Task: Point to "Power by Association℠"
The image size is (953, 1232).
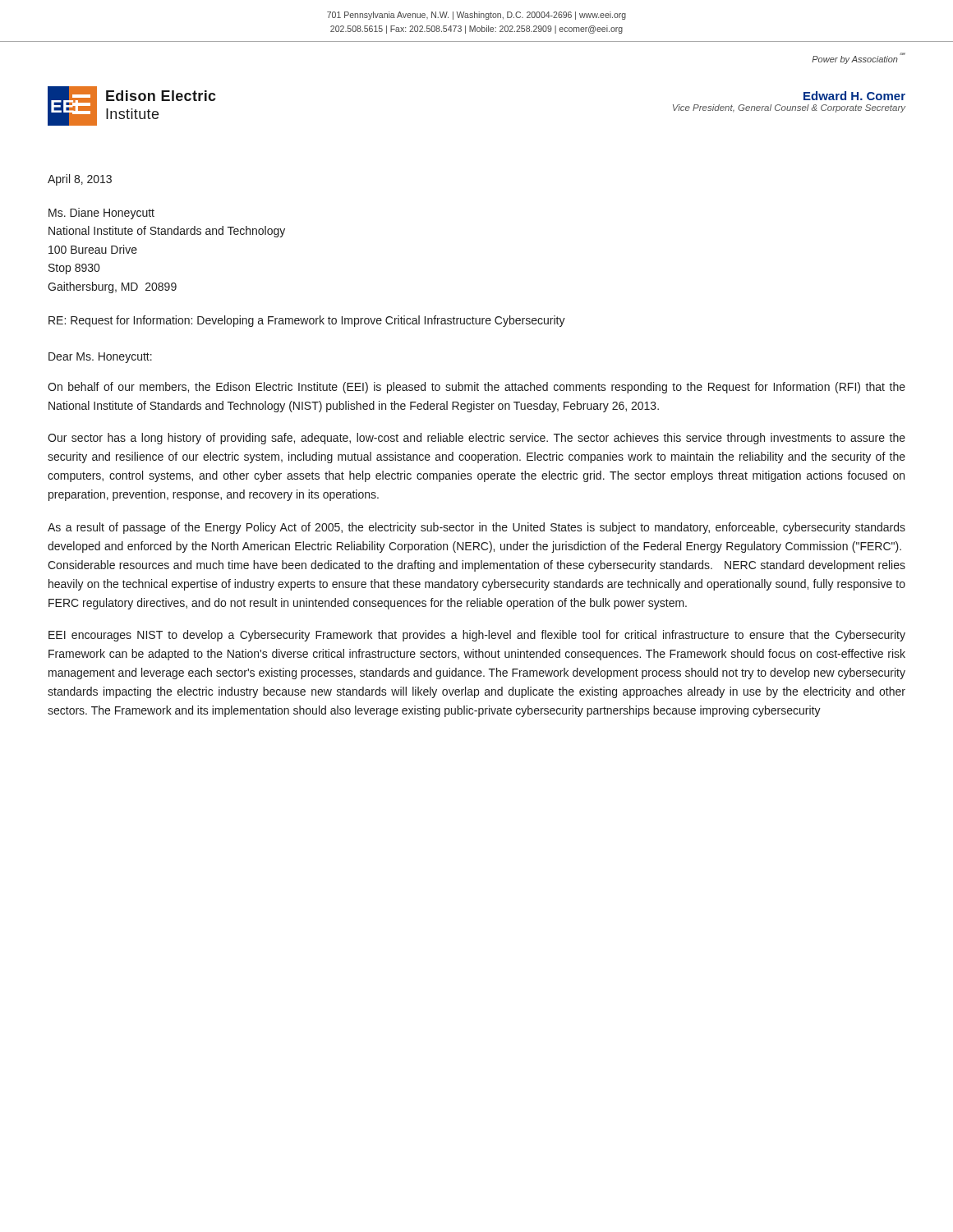Action: [x=859, y=58]
